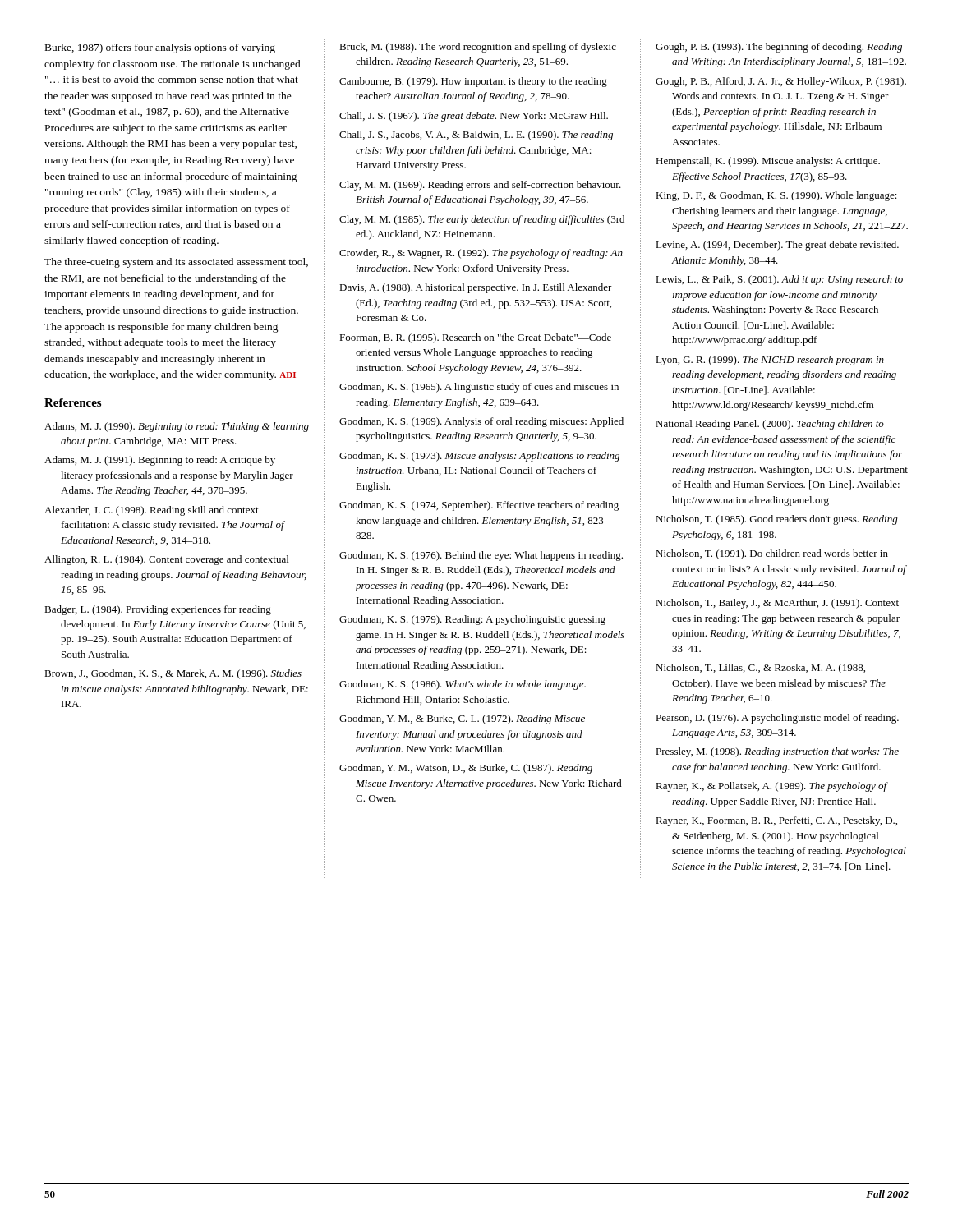Screen dimensions: 1232x953
Task: Point to the text starting "Hempenstall, K. (1999). Miscue analysis: A"
Action: click(768, 168)
